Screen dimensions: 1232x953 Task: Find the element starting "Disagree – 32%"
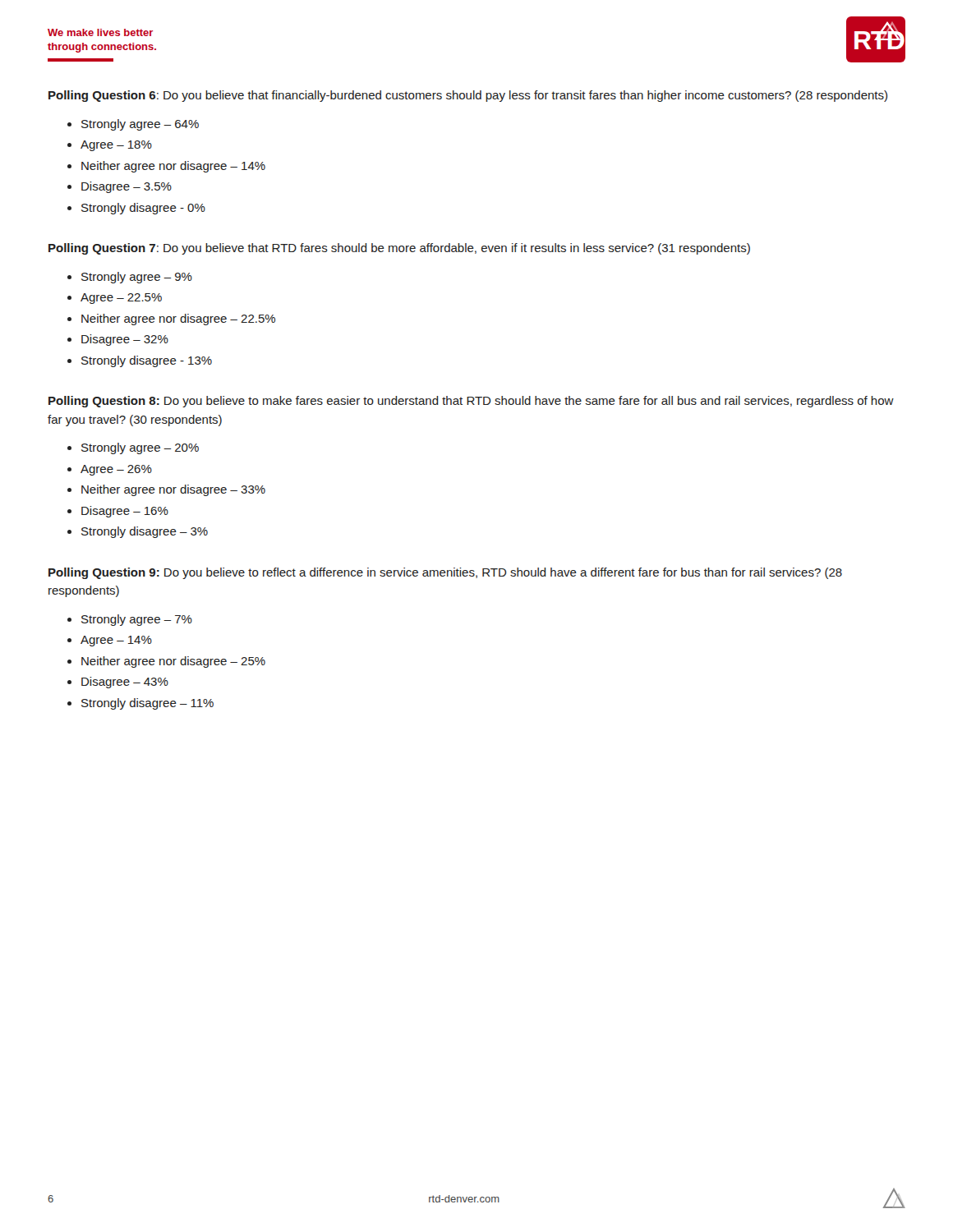(x=124, y=339)
